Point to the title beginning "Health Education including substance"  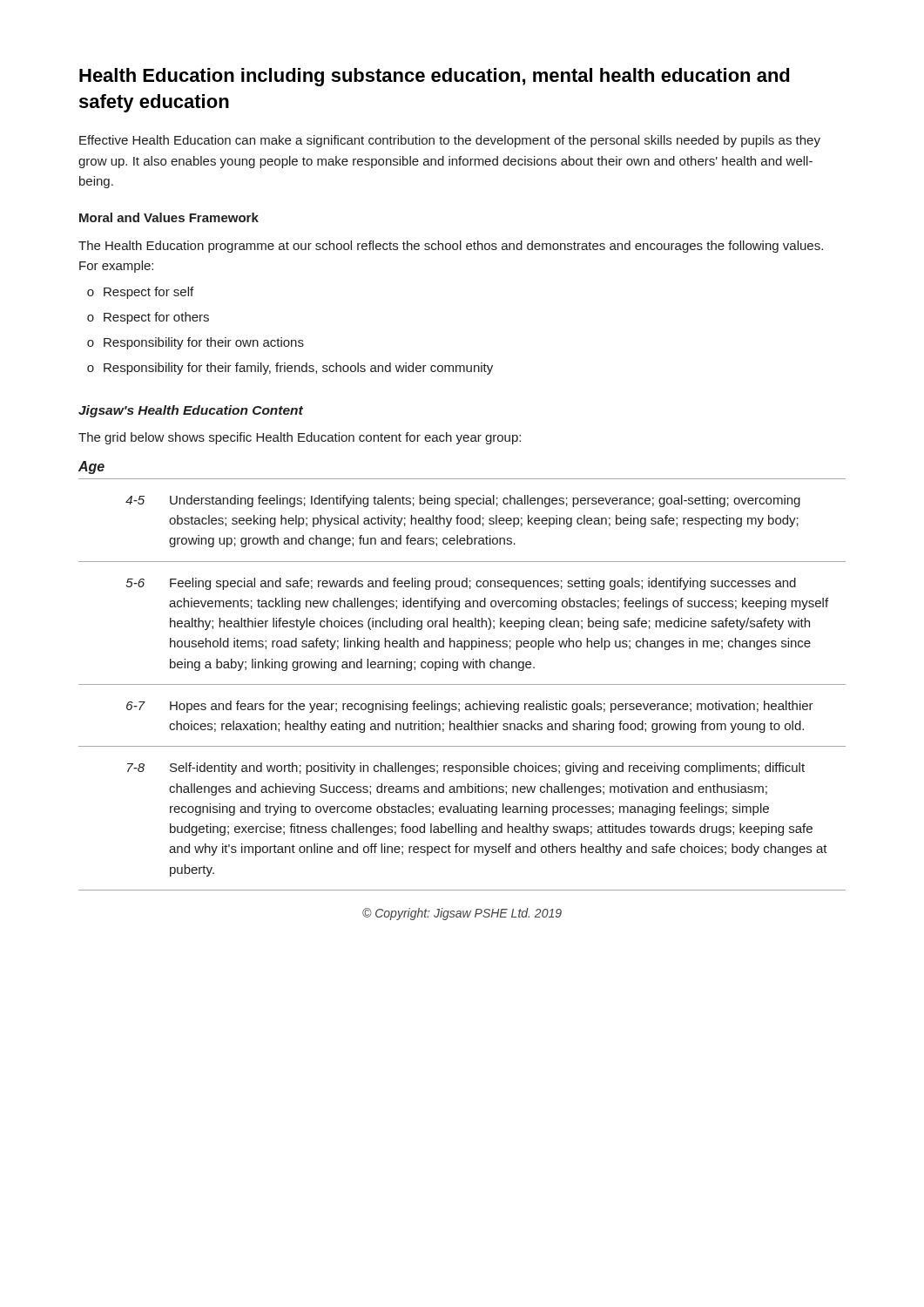pos(462,89)
